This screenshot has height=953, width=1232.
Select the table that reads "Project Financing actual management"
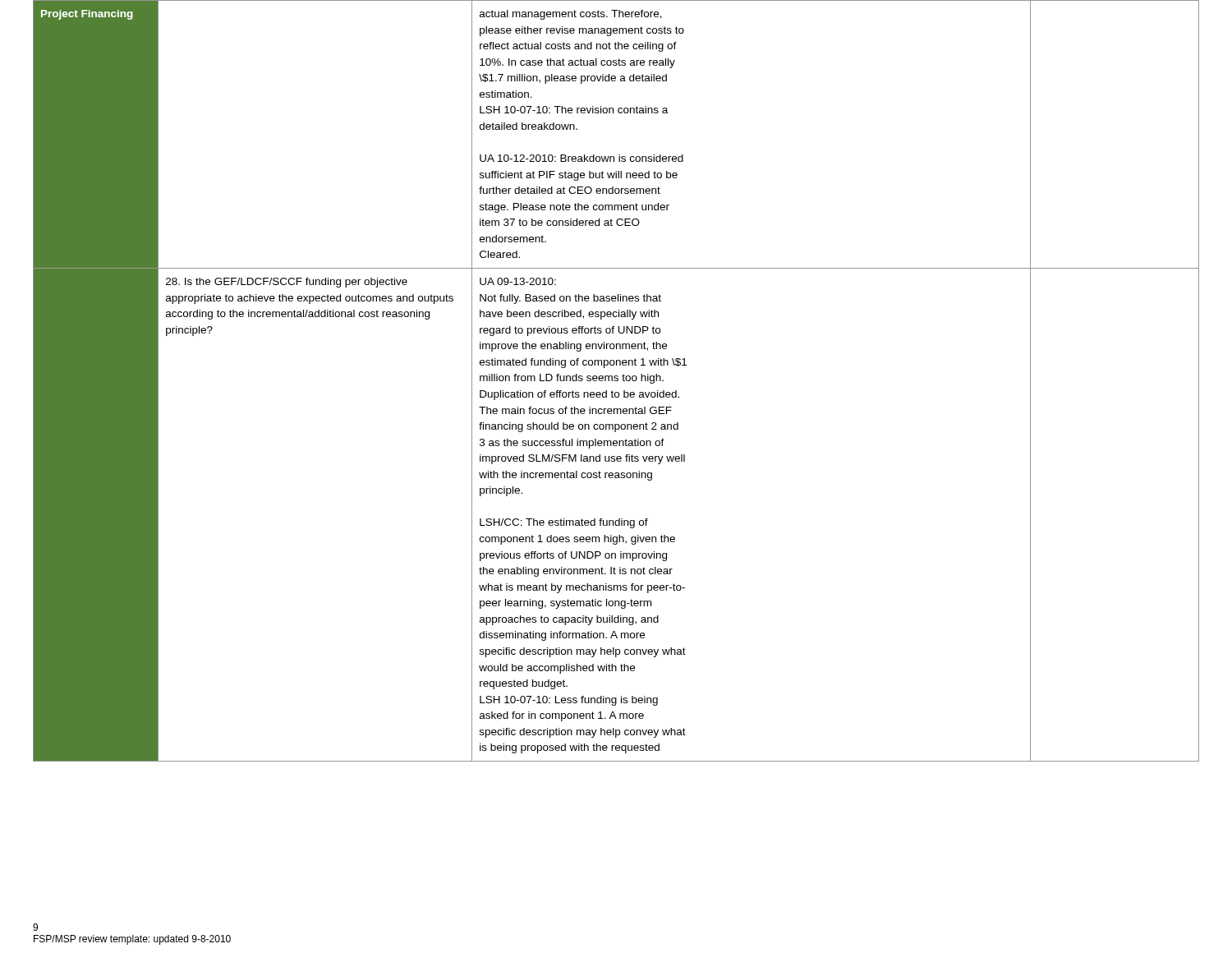616,381
